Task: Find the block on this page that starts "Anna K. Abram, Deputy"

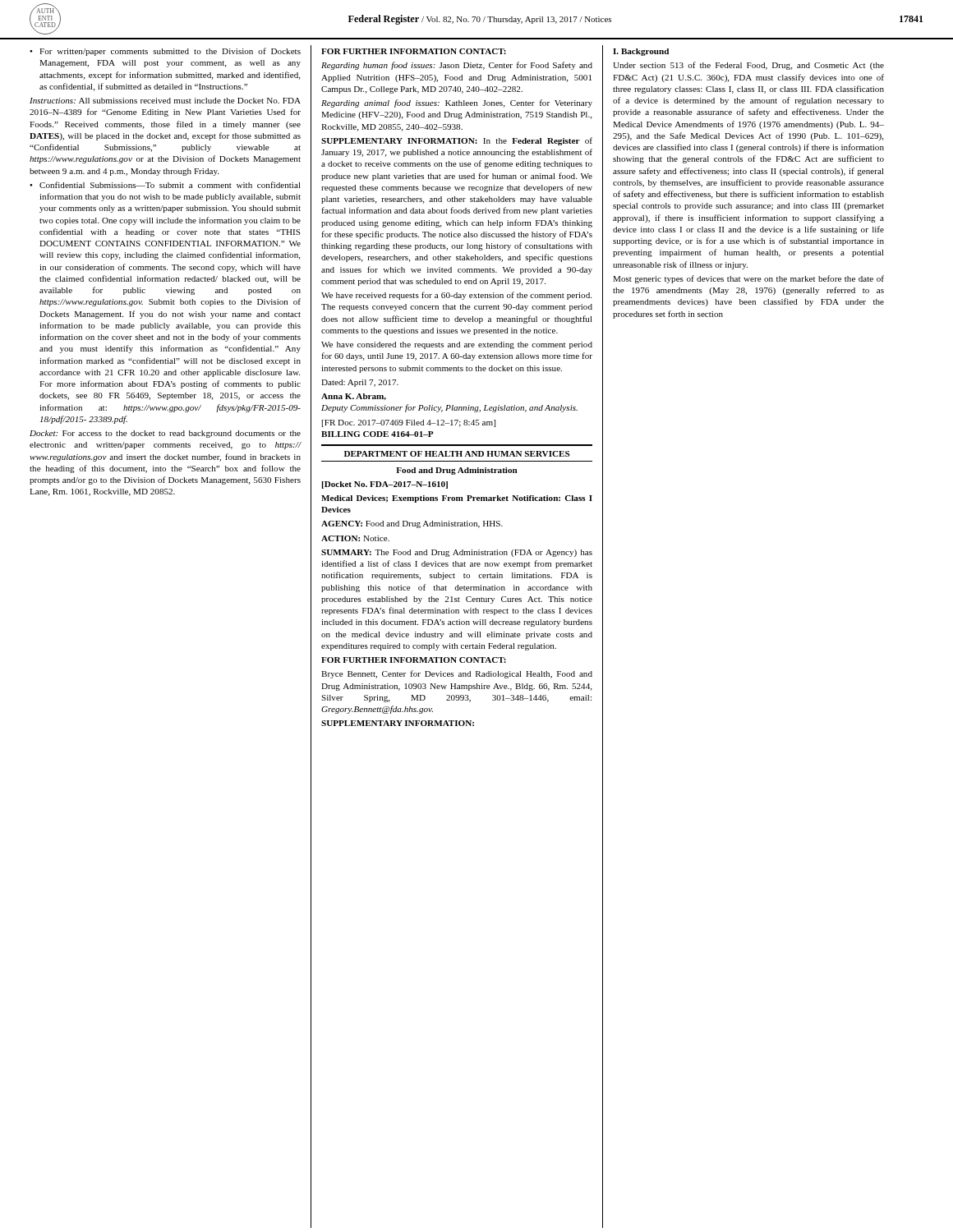Action: tap(457, 415)
